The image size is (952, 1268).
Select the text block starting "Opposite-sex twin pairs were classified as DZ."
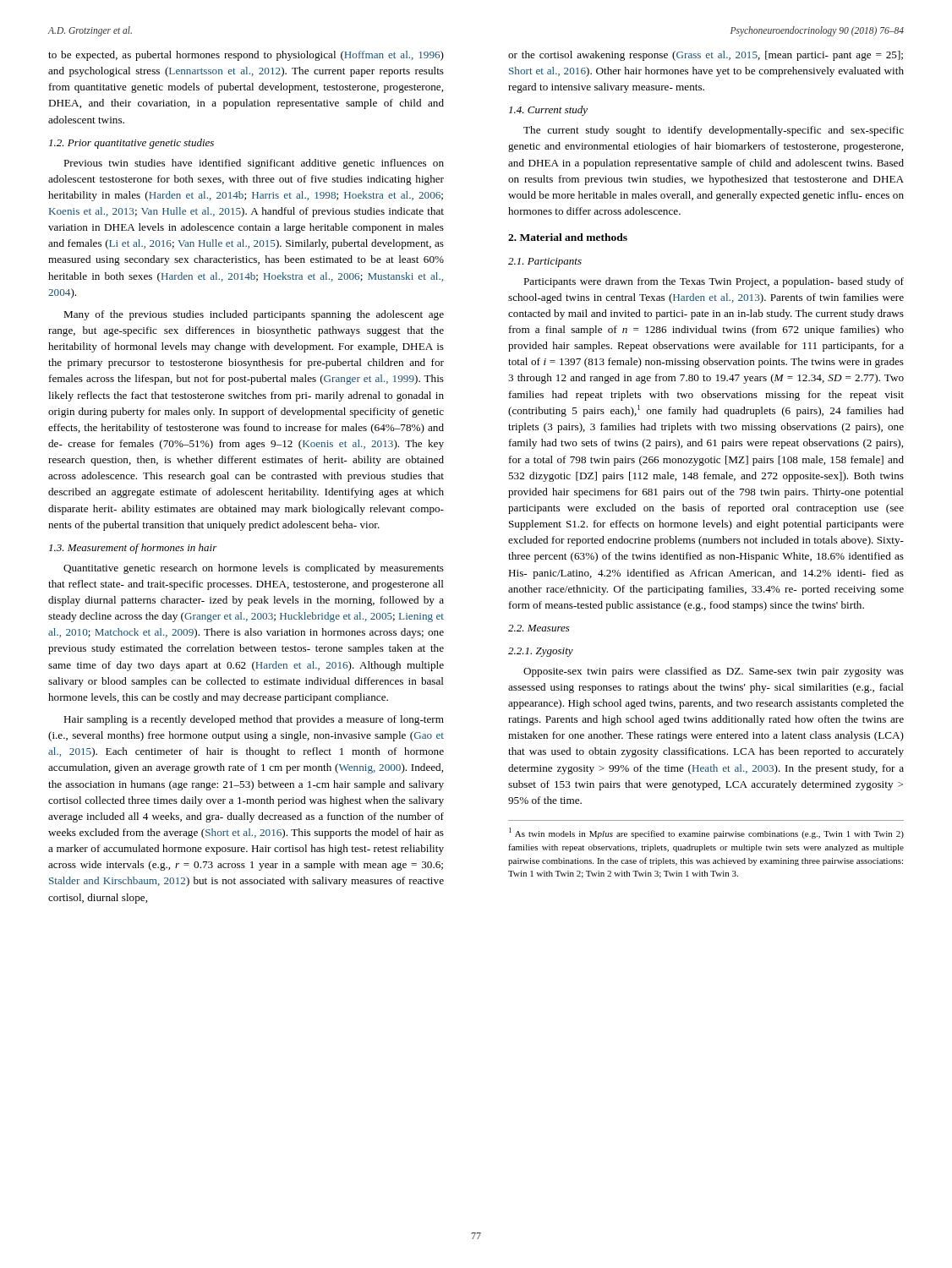(706, 735)
